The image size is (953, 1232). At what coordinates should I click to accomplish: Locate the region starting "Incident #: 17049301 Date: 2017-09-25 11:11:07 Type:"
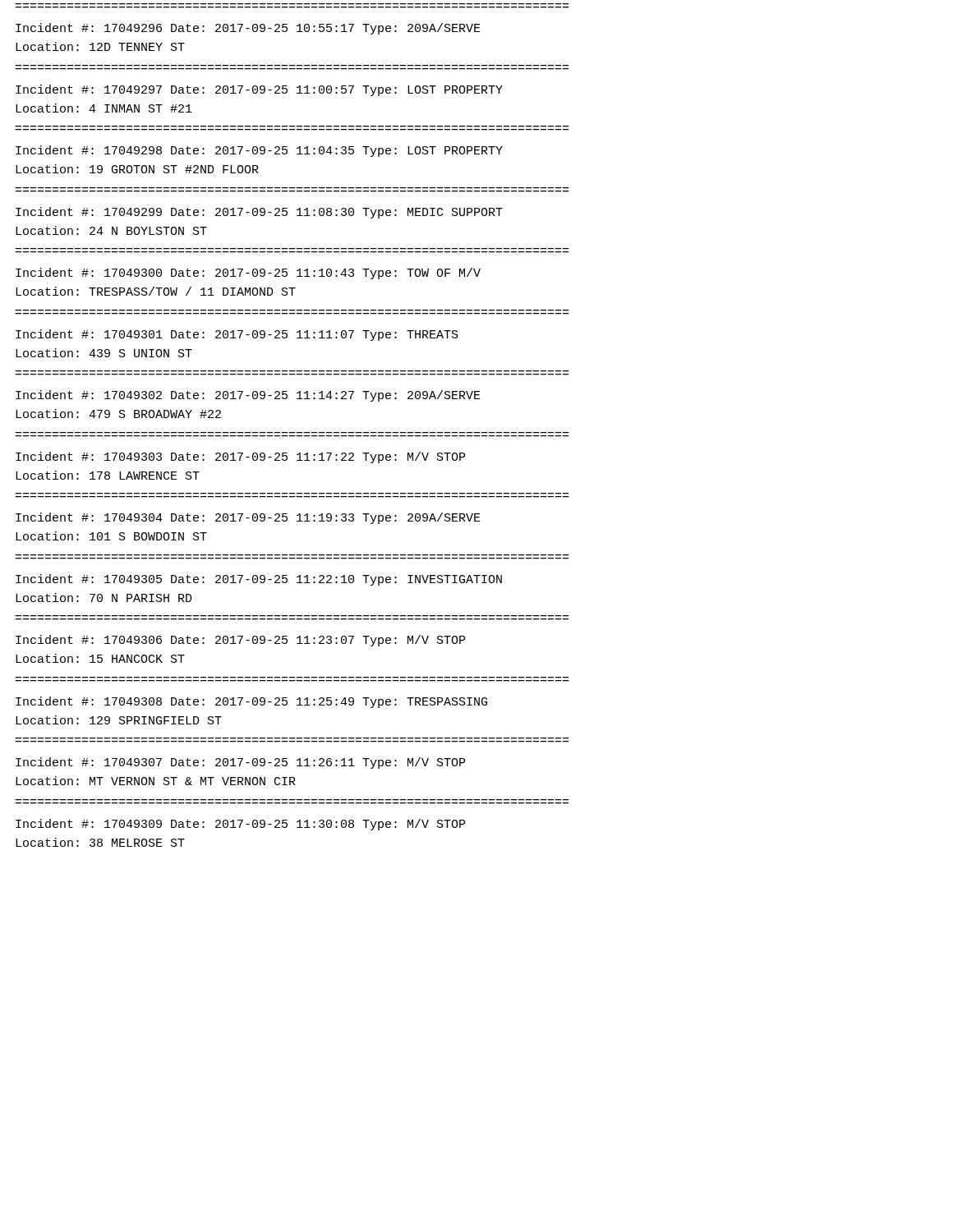click(x=237, y=335)
